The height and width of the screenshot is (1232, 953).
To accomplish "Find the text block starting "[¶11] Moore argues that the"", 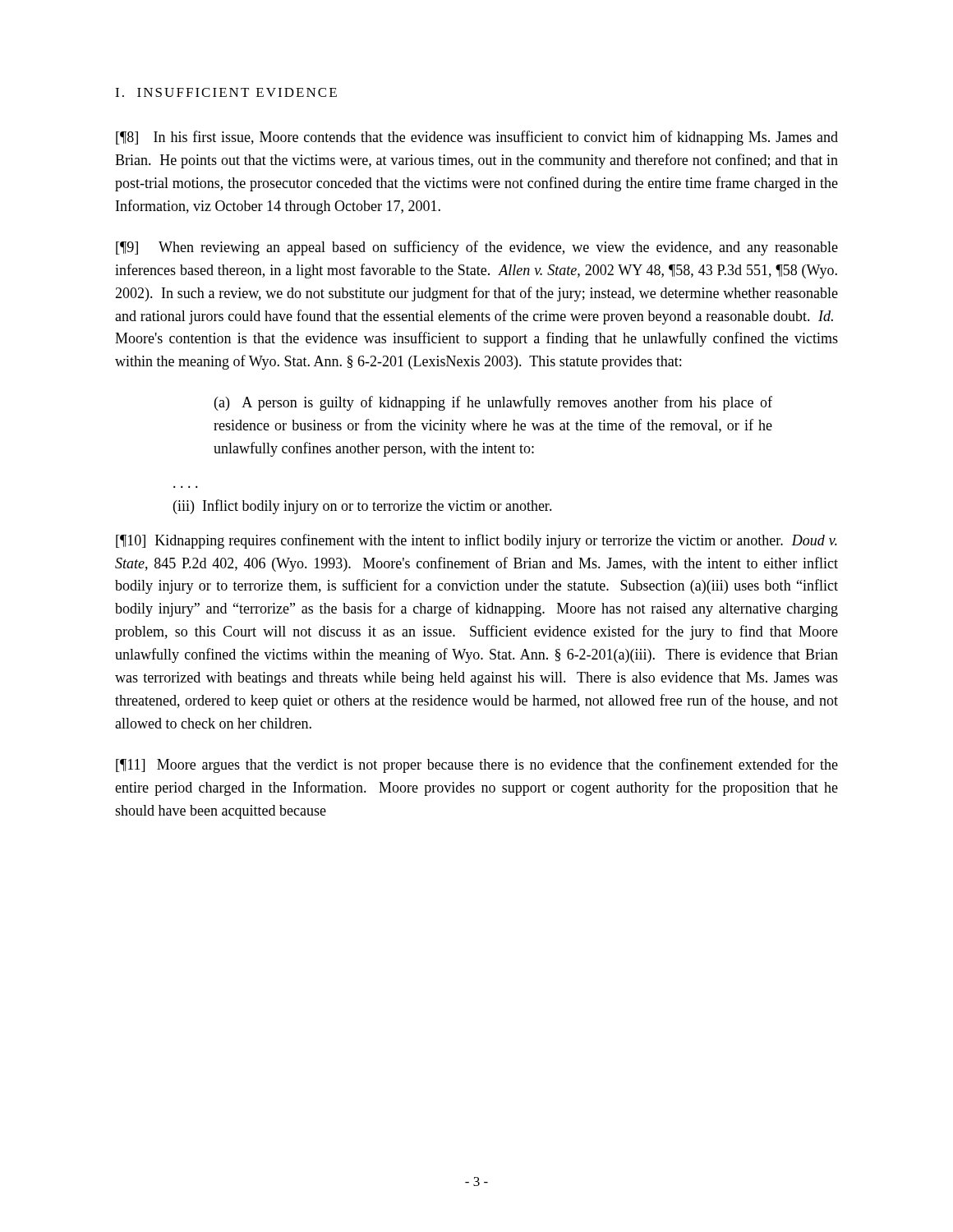I will coord(476,787).
